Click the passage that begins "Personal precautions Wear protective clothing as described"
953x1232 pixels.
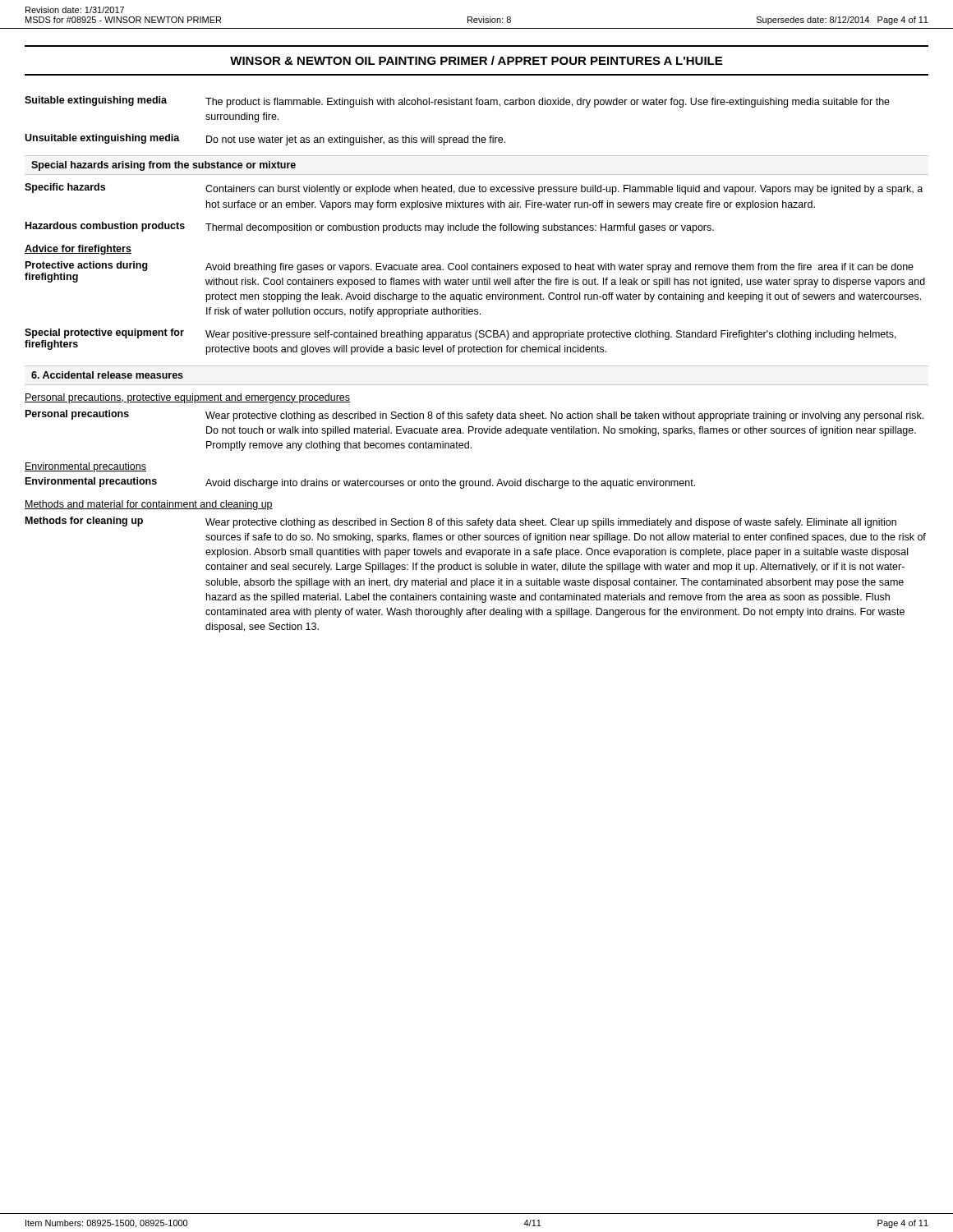[x=476, y=430]
